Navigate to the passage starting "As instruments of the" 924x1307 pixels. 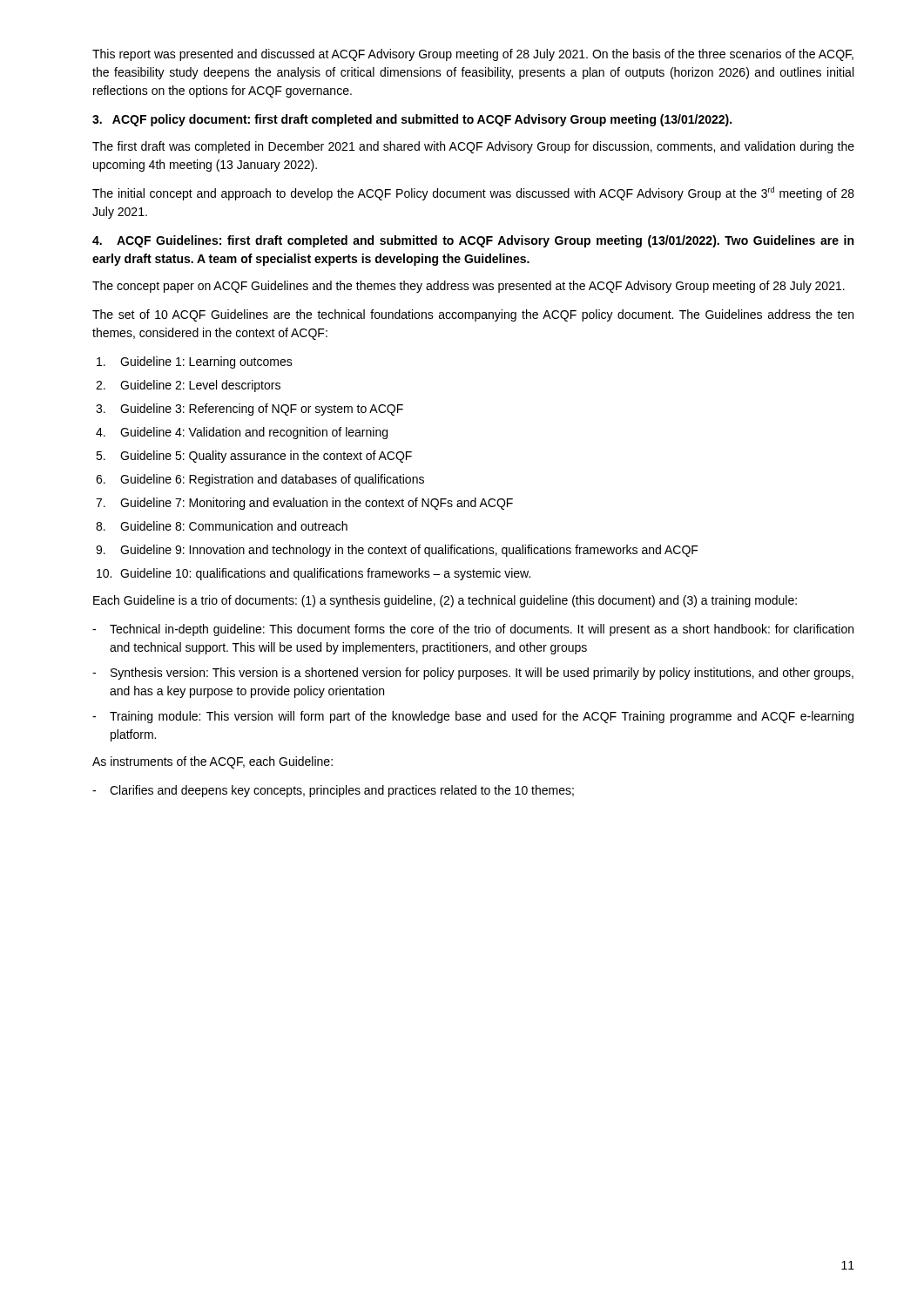point(212,762)
